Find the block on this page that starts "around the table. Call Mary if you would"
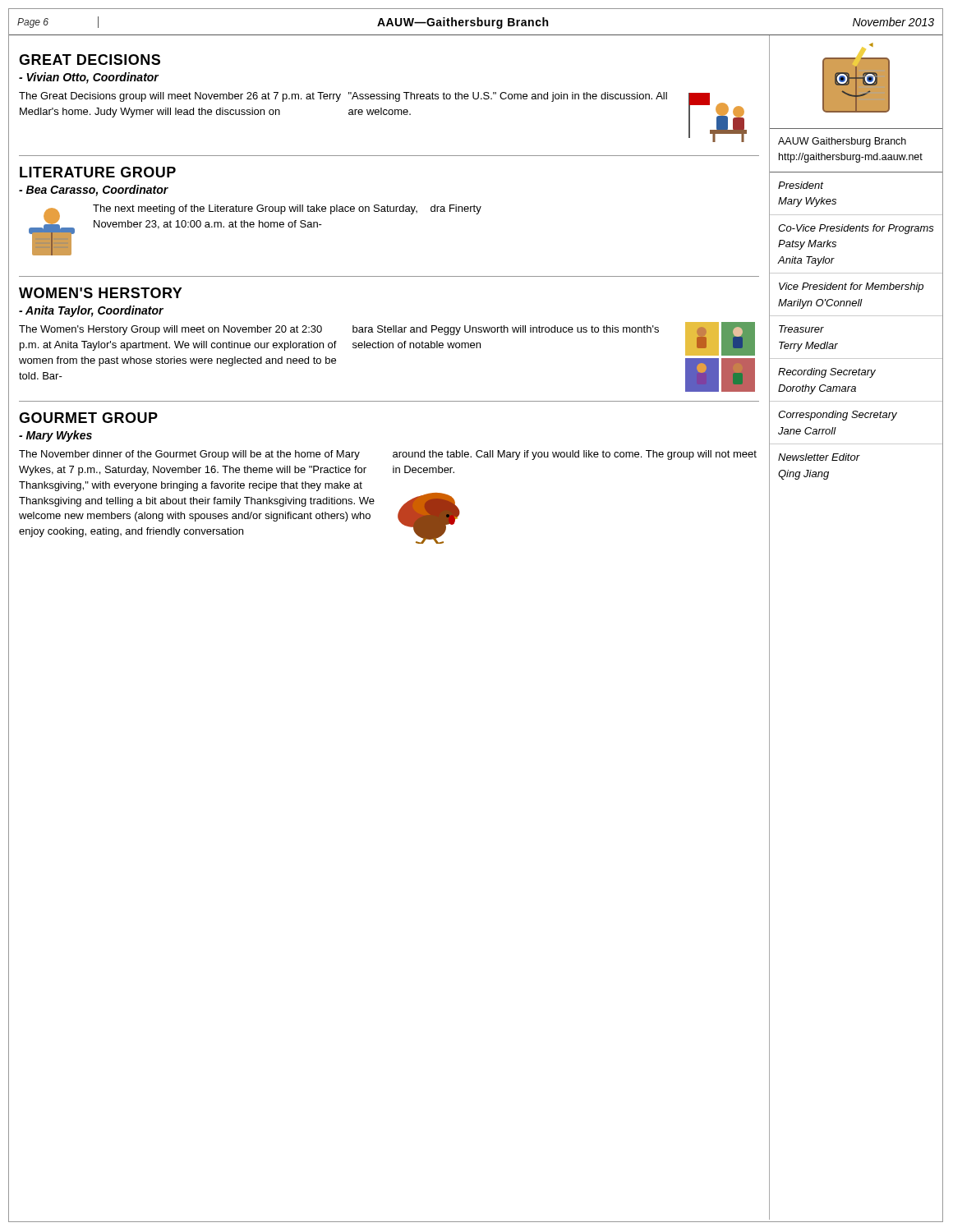This screenshot has height=1232, width=953. point(574,462)
